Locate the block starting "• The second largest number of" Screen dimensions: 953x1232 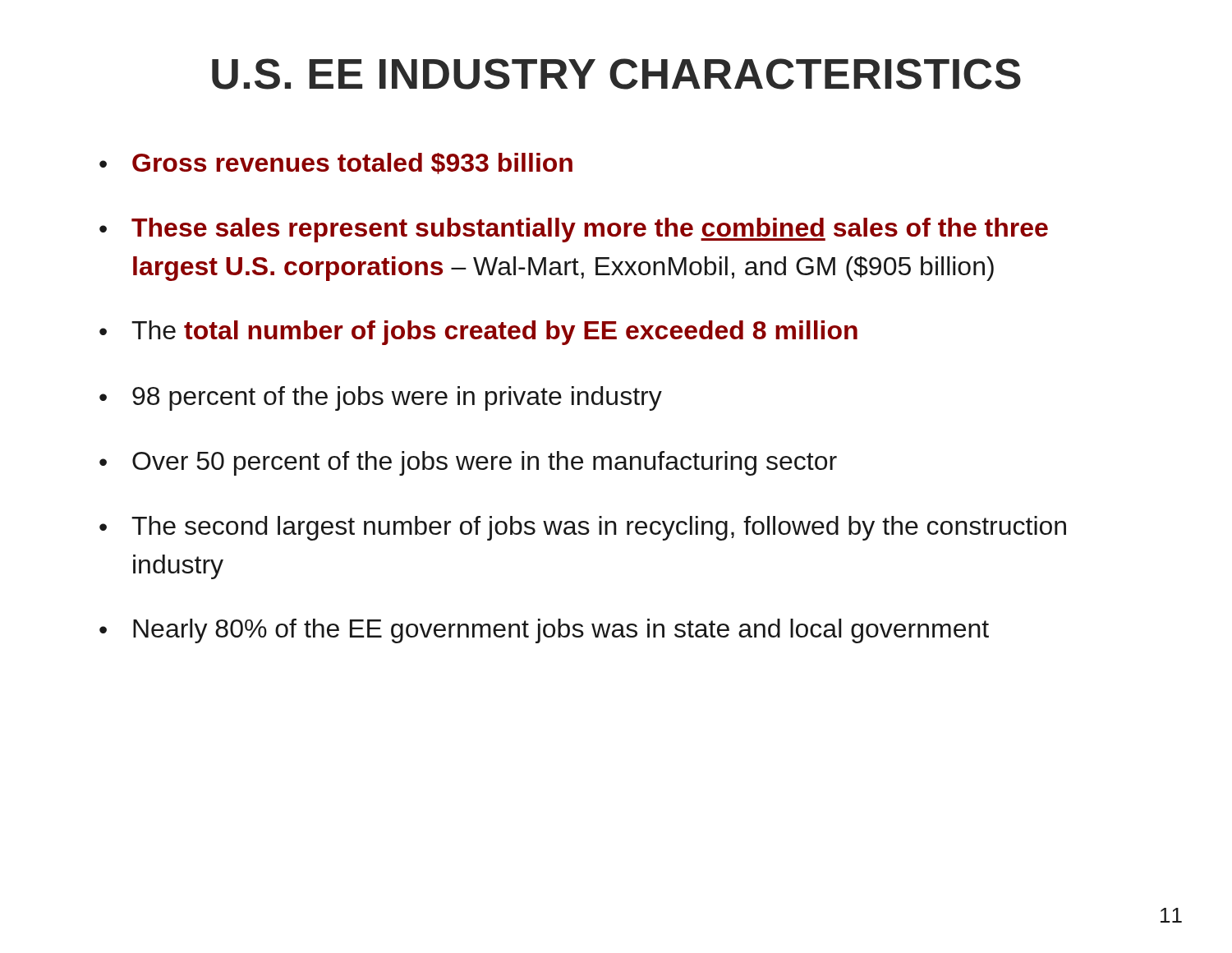point(616,545)
